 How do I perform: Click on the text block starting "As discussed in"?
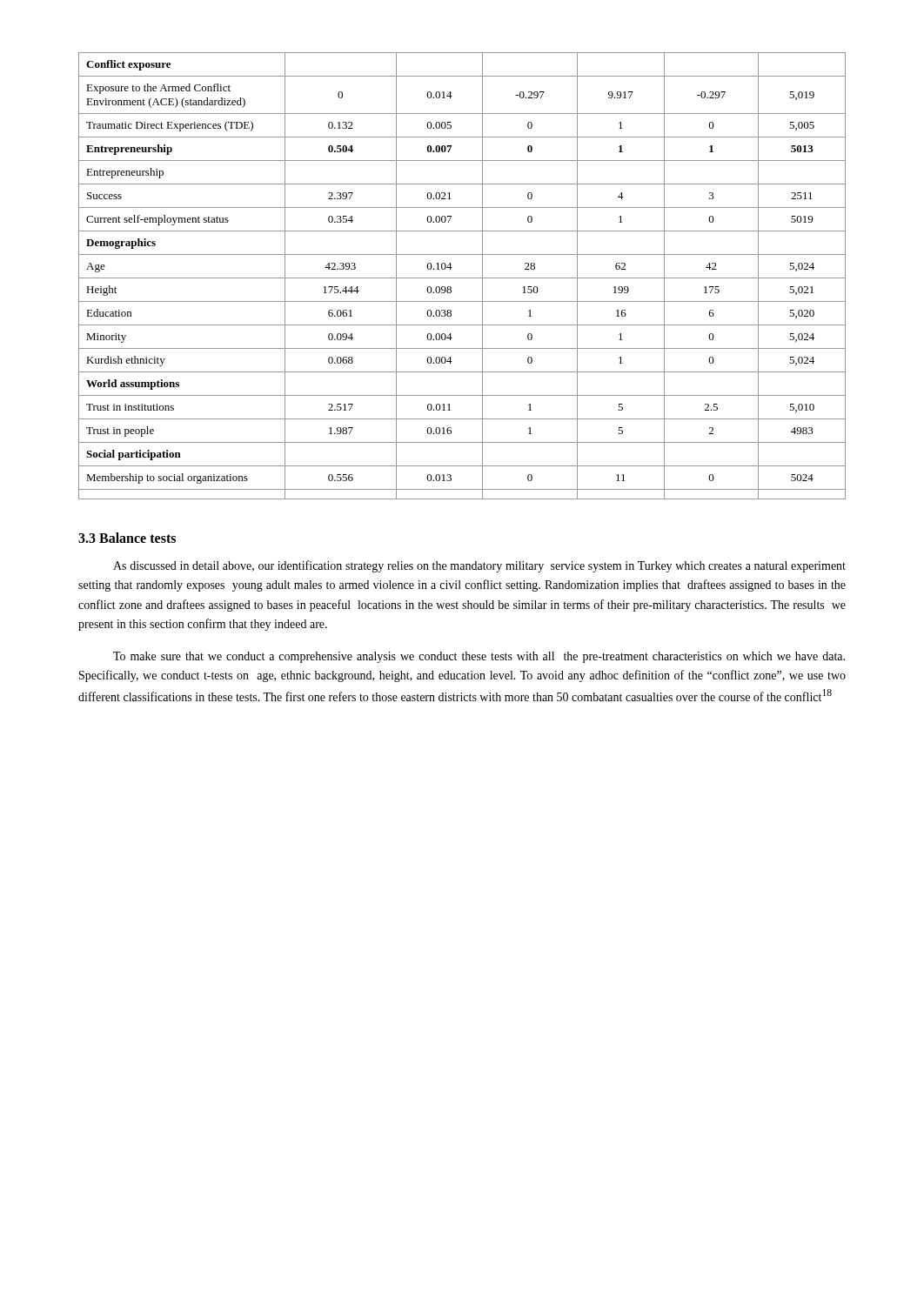(x=462, y=595)
